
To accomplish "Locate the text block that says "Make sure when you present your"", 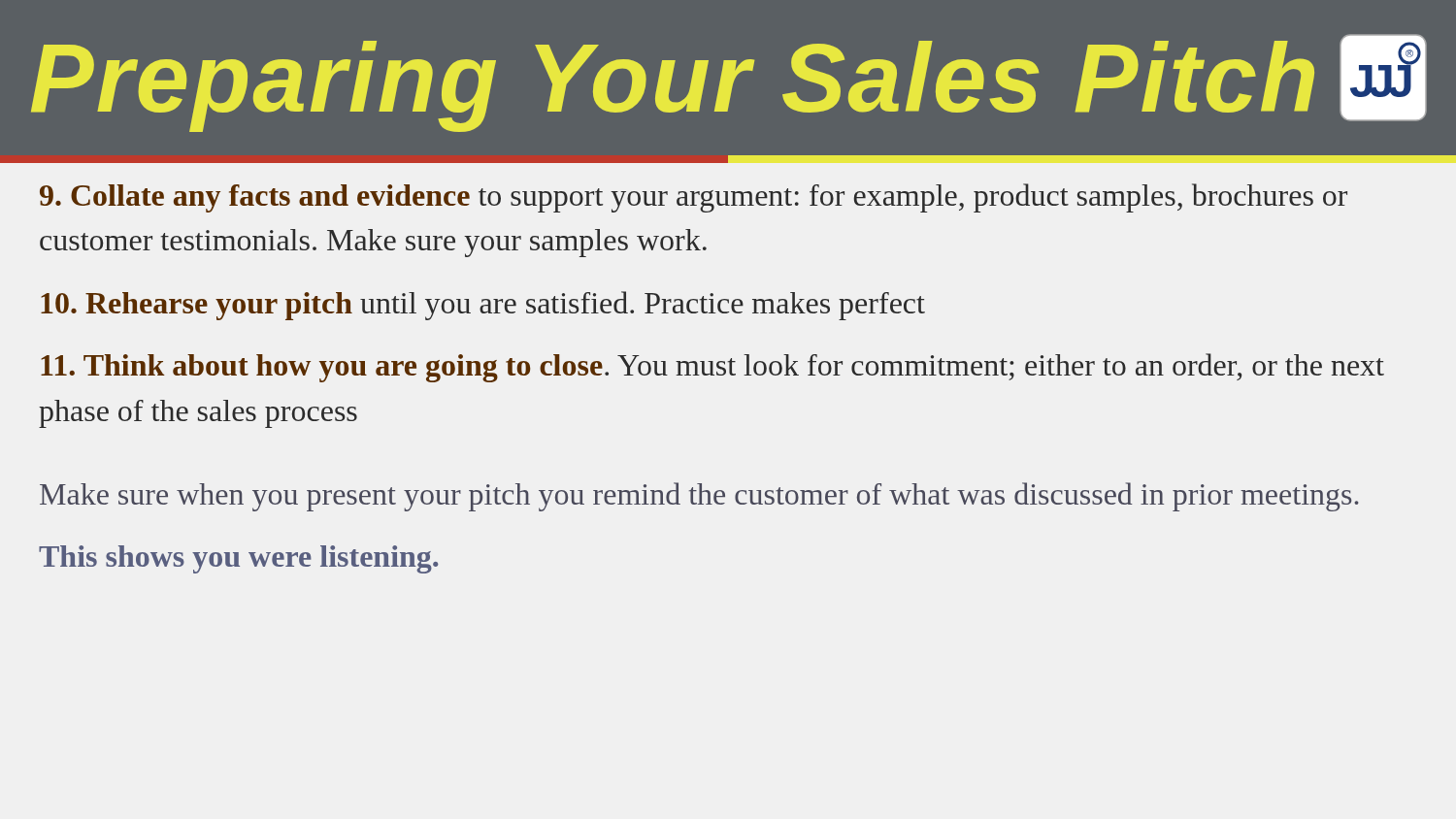I will pos(700,494).
